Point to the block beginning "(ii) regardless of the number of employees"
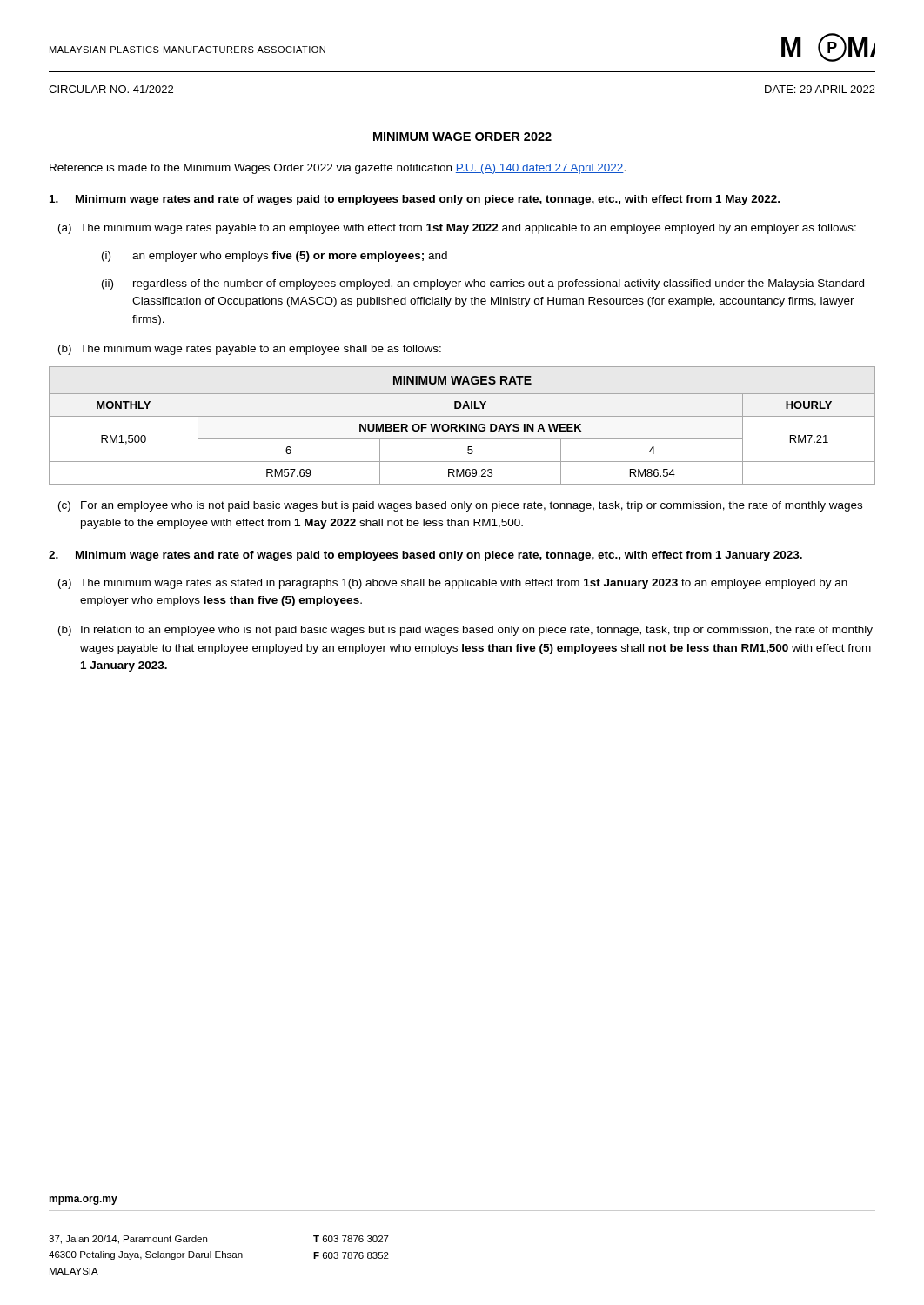 488,301
